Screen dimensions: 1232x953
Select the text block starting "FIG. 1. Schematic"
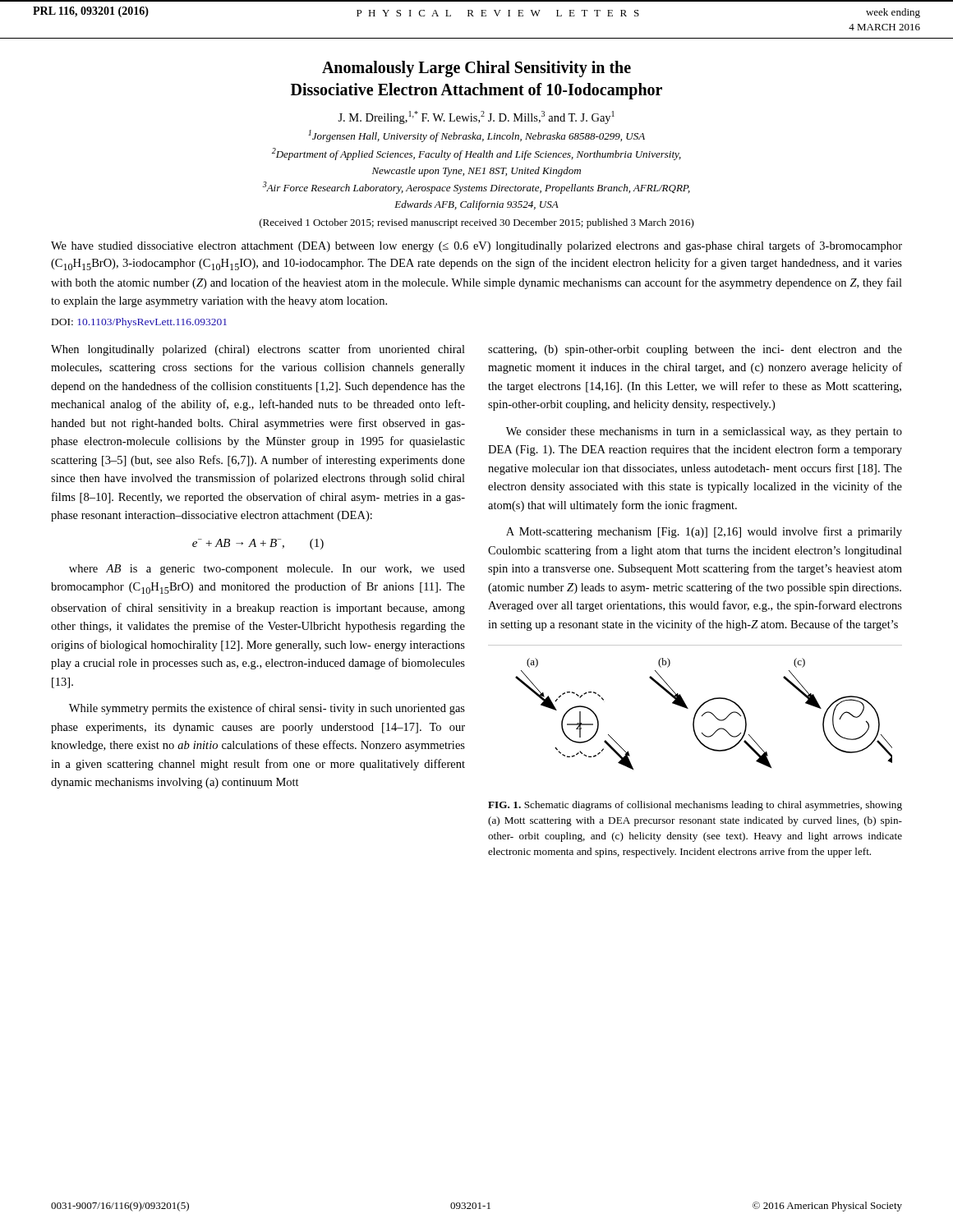[695, 828]
